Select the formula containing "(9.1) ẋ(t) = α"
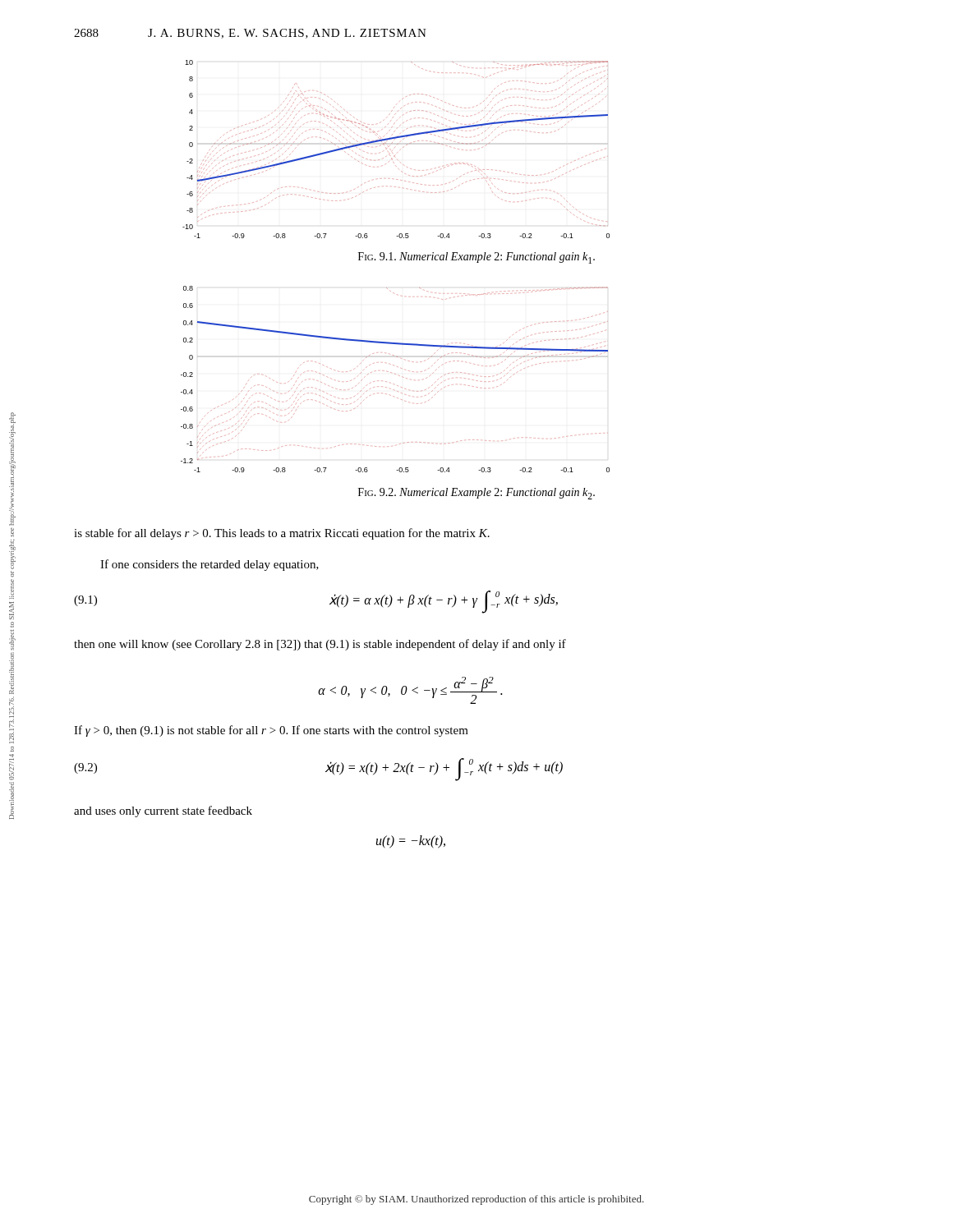The image size is (953, 1232). coord(411,600)
